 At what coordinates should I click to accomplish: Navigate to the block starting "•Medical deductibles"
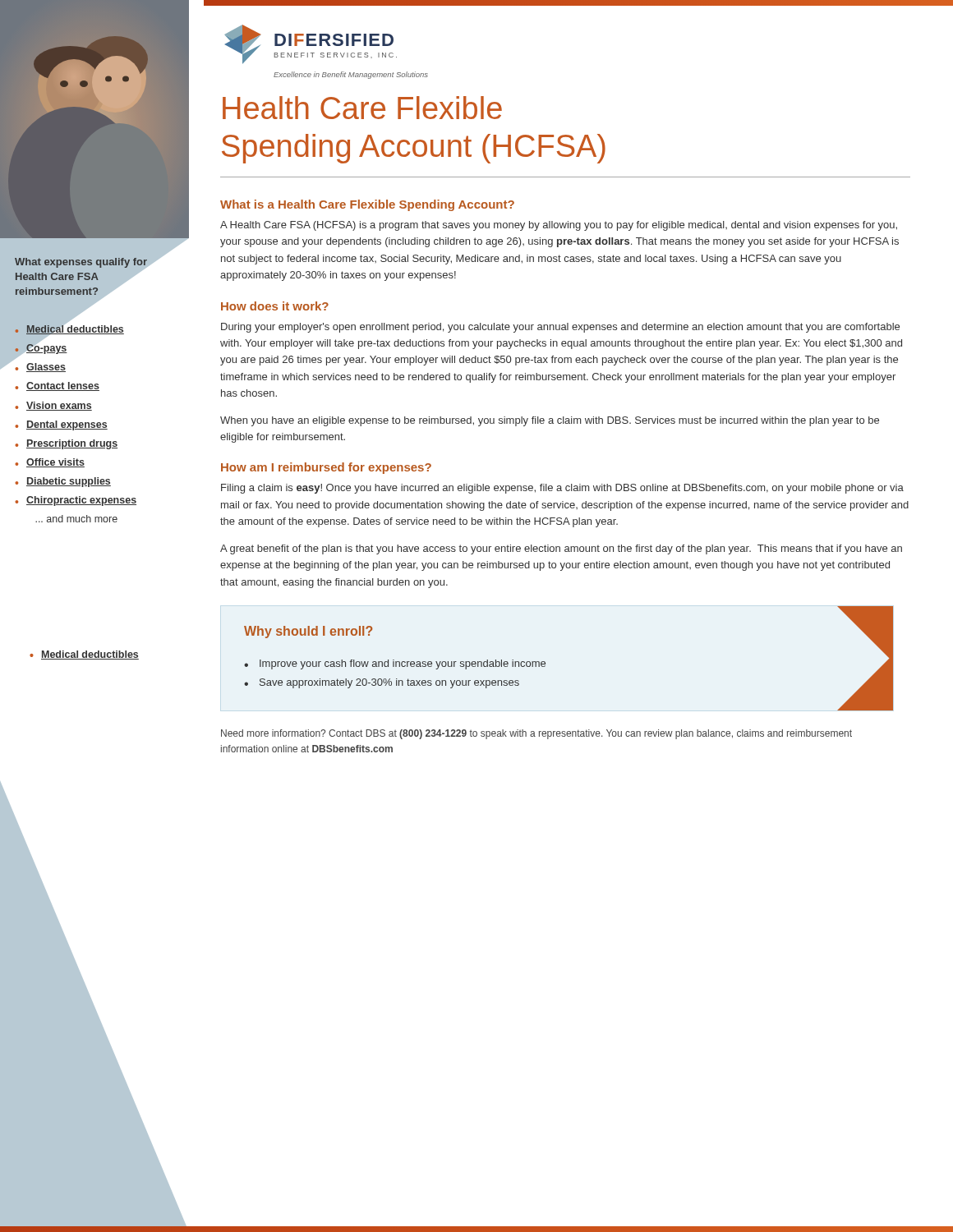pos(69,330)
